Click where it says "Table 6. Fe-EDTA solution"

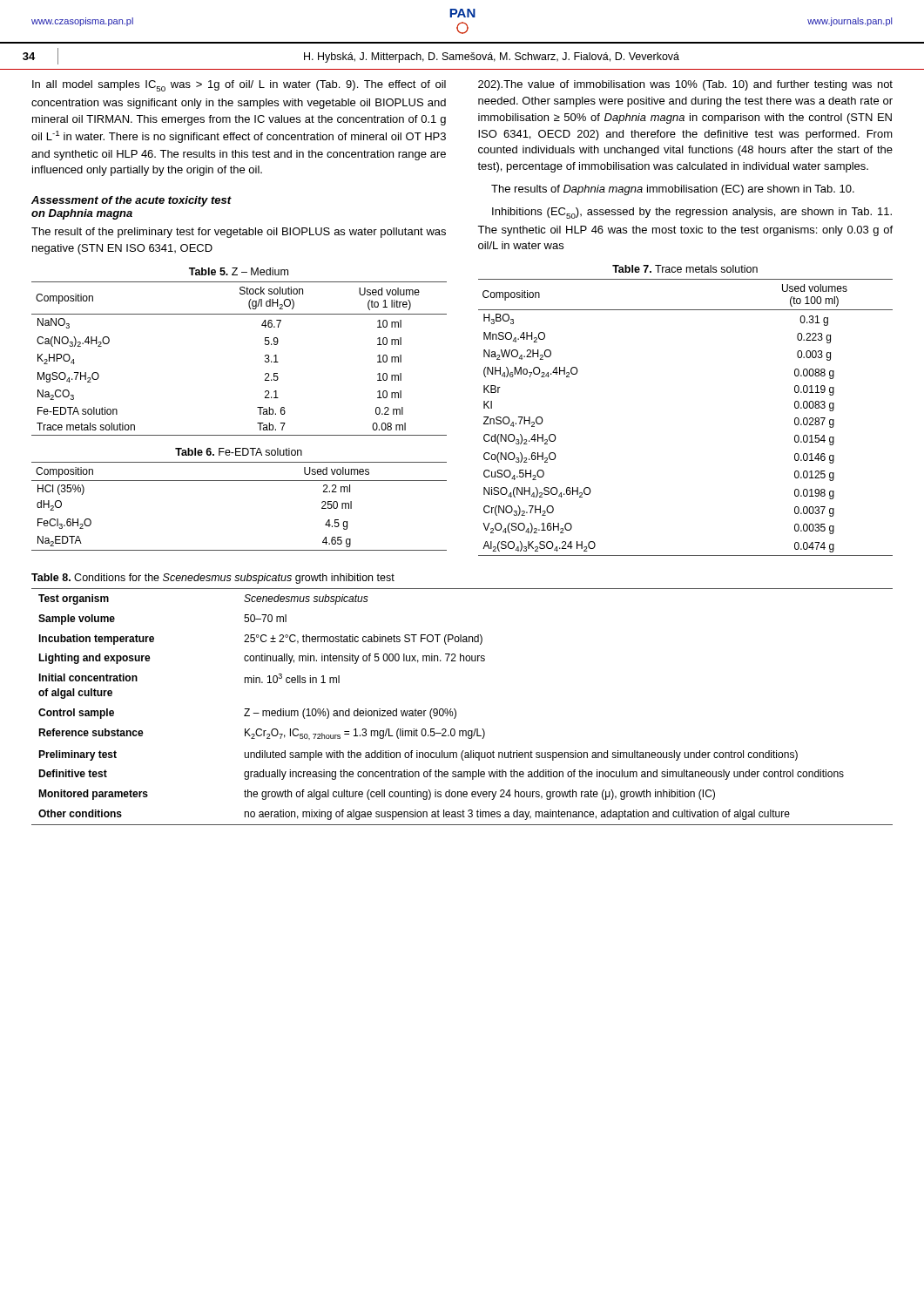239,452
